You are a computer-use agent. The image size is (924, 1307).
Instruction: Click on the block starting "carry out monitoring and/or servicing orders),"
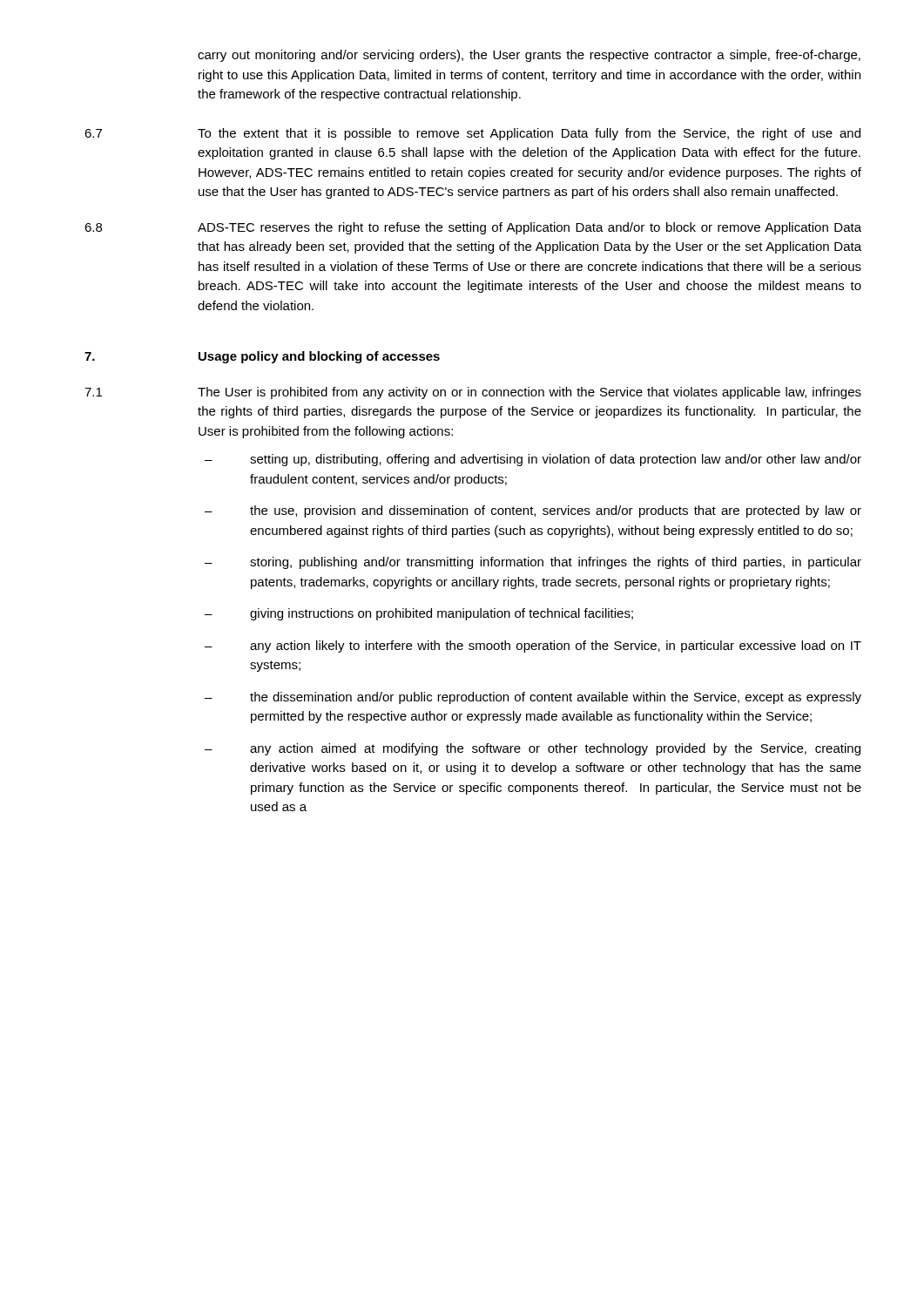[x=529, y=74]
